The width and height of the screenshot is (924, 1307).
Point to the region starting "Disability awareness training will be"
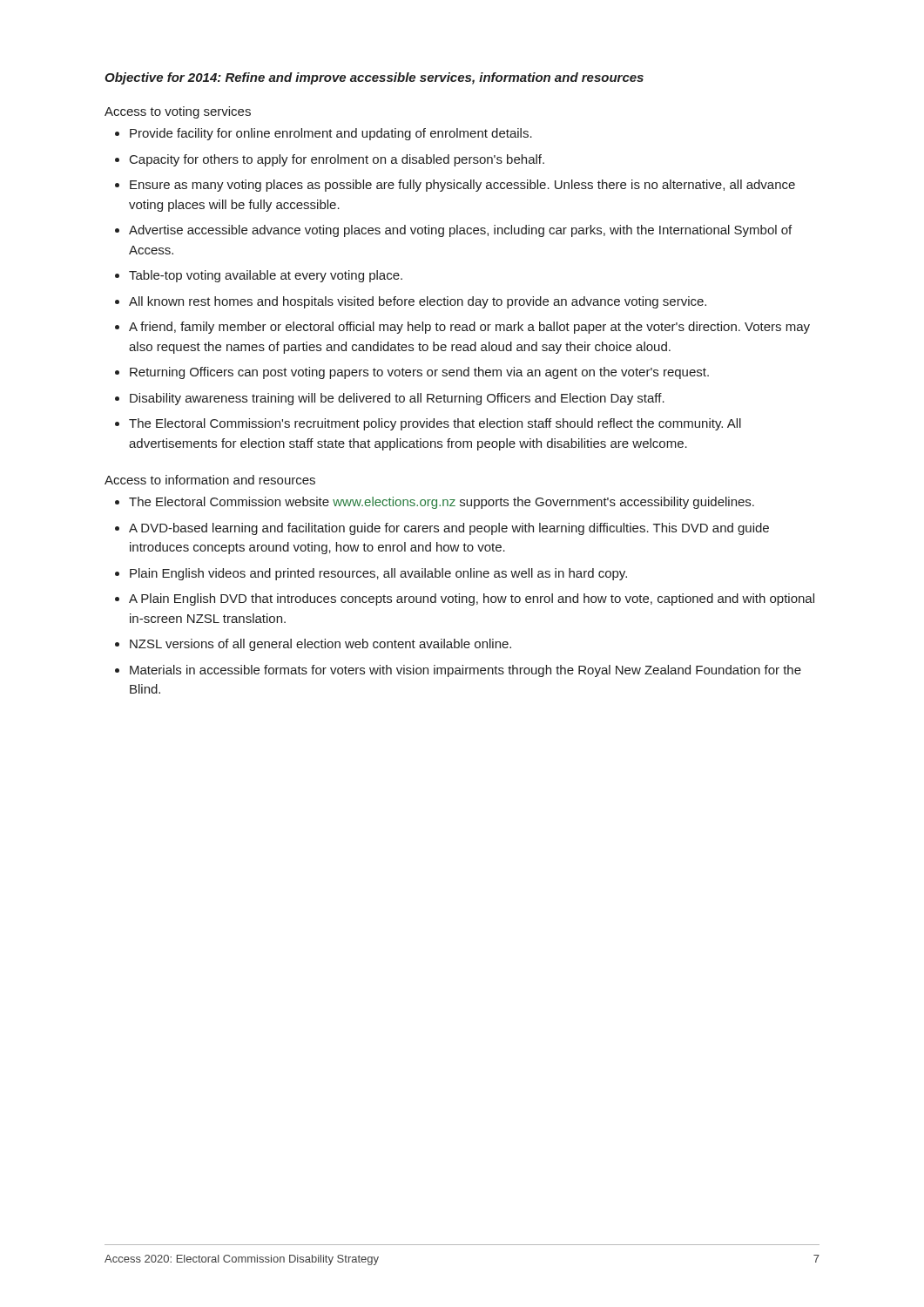pos(474,398)
